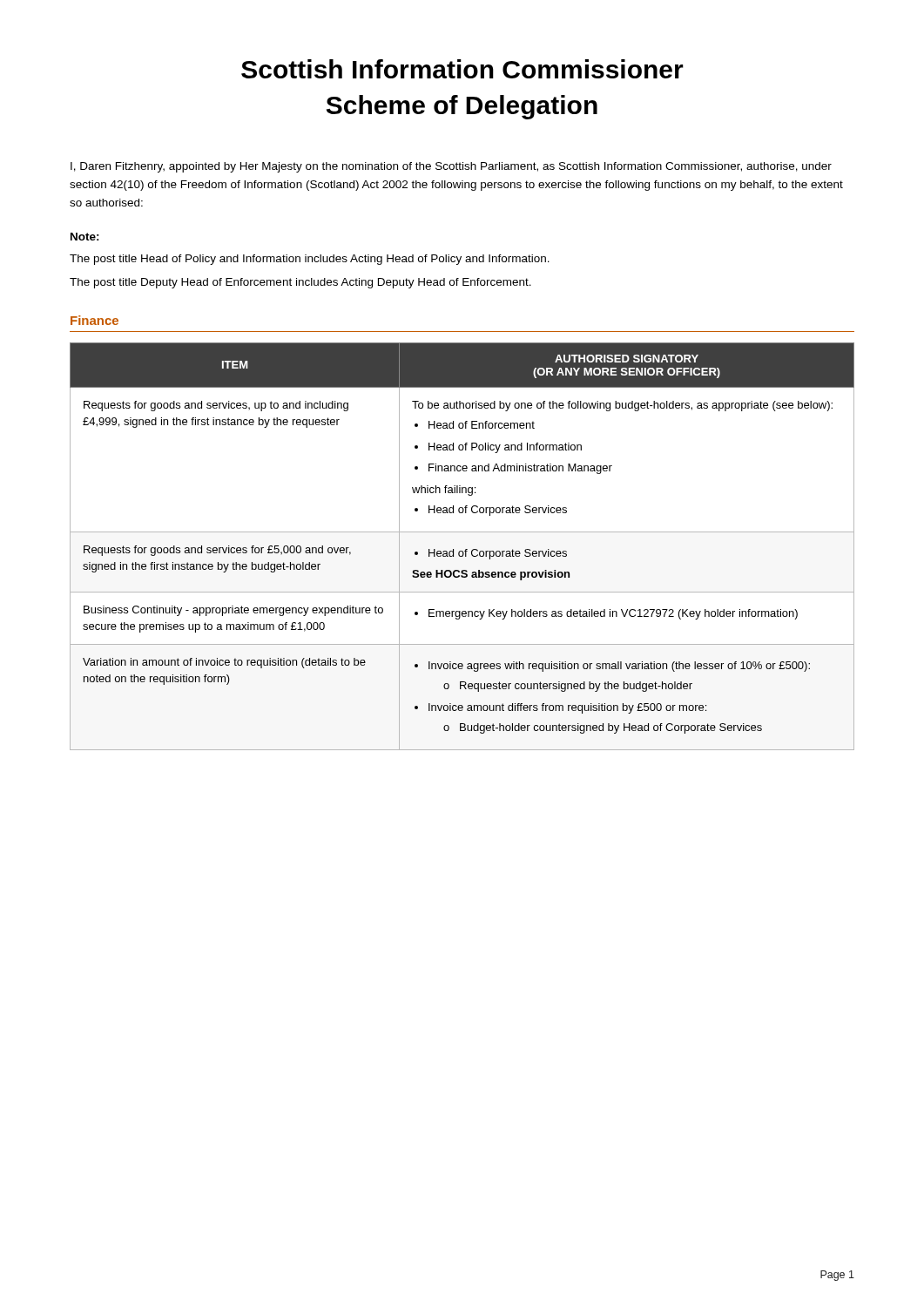924x1307 pixels.
Task: Click on the table containing "Requests for goods and"
Action: tap(462, 546)
